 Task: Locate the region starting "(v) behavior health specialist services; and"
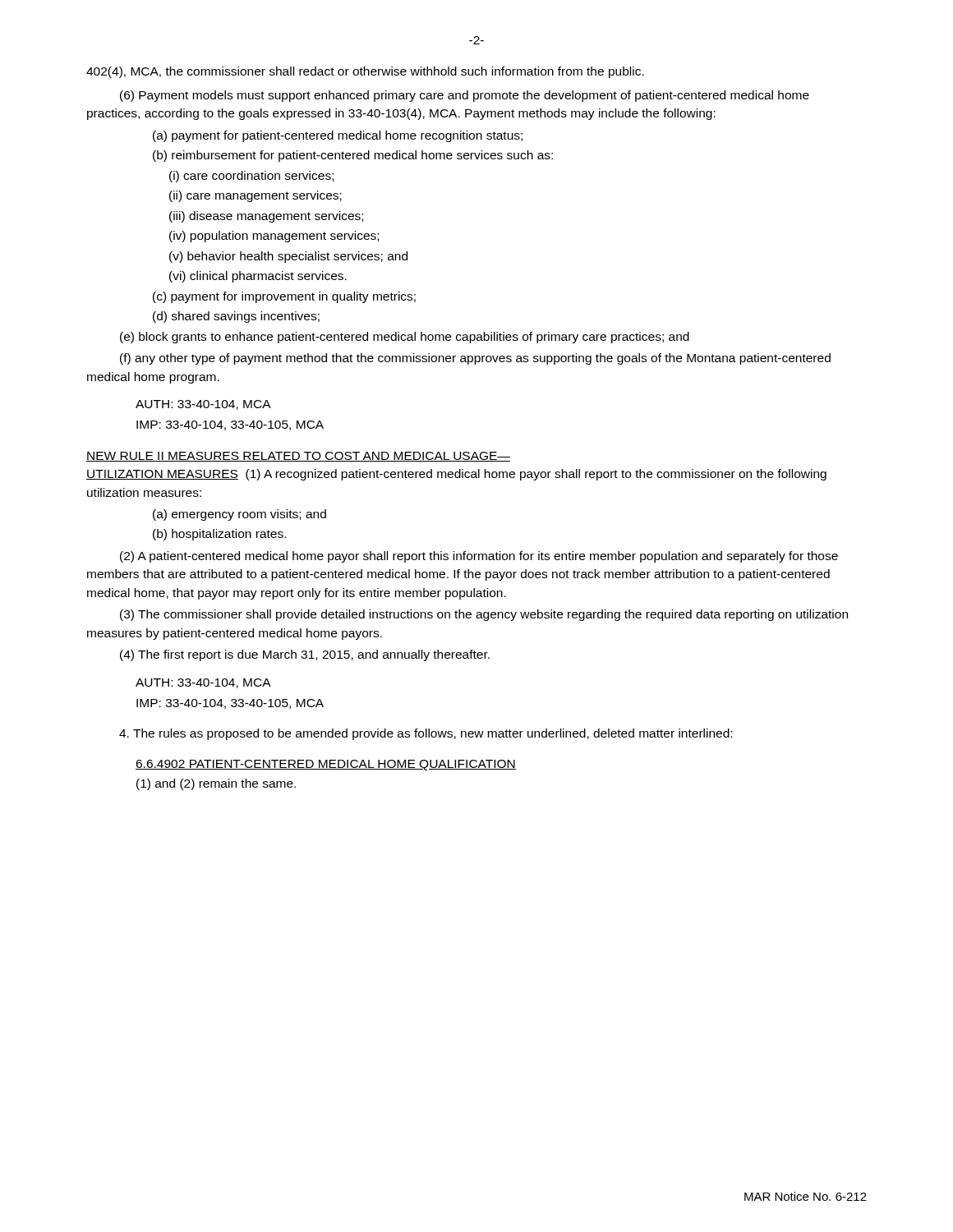288,256
